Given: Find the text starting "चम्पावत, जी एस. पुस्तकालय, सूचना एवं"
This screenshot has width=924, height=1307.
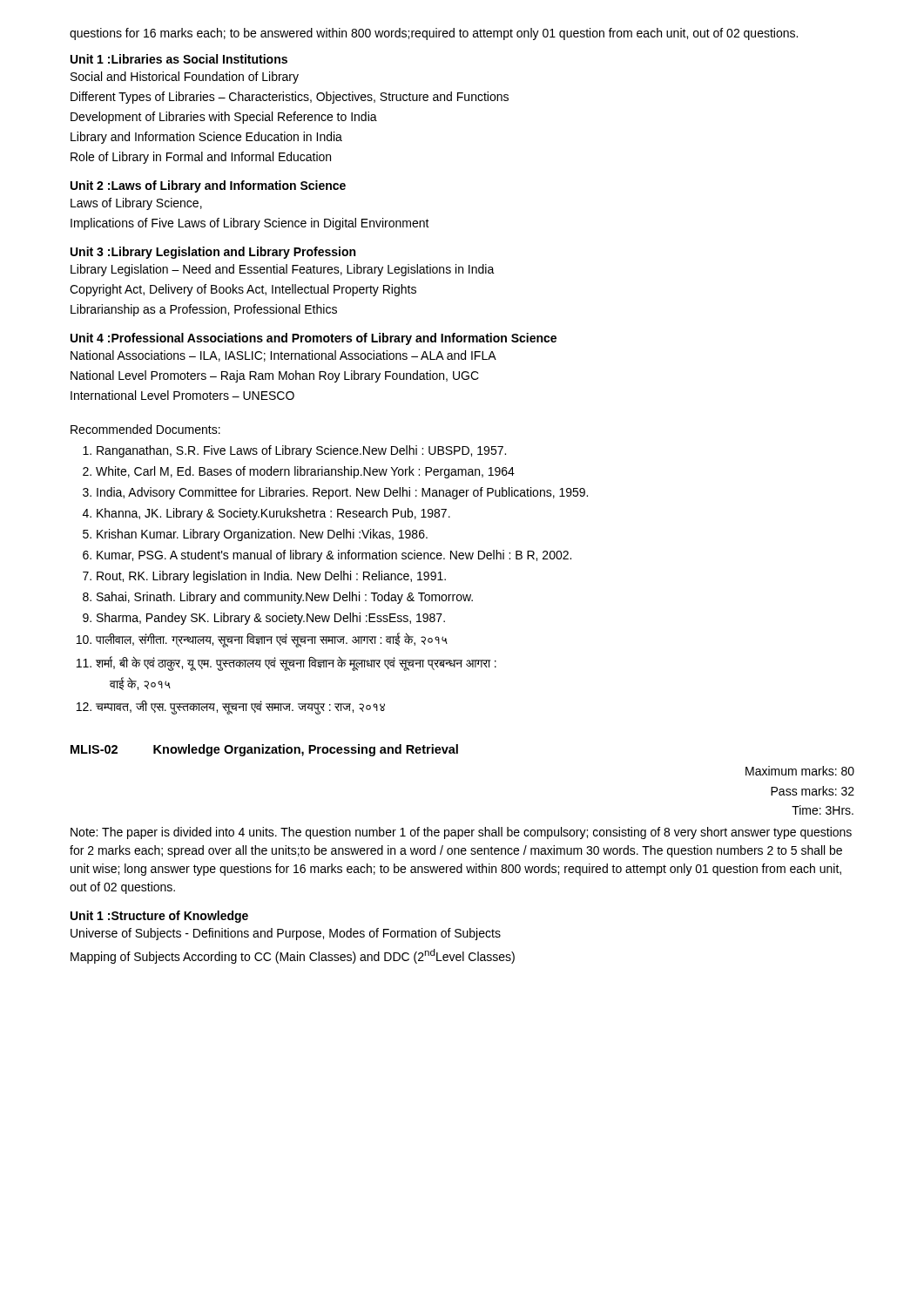Looking at the screenshot, I should click(241, 707).
